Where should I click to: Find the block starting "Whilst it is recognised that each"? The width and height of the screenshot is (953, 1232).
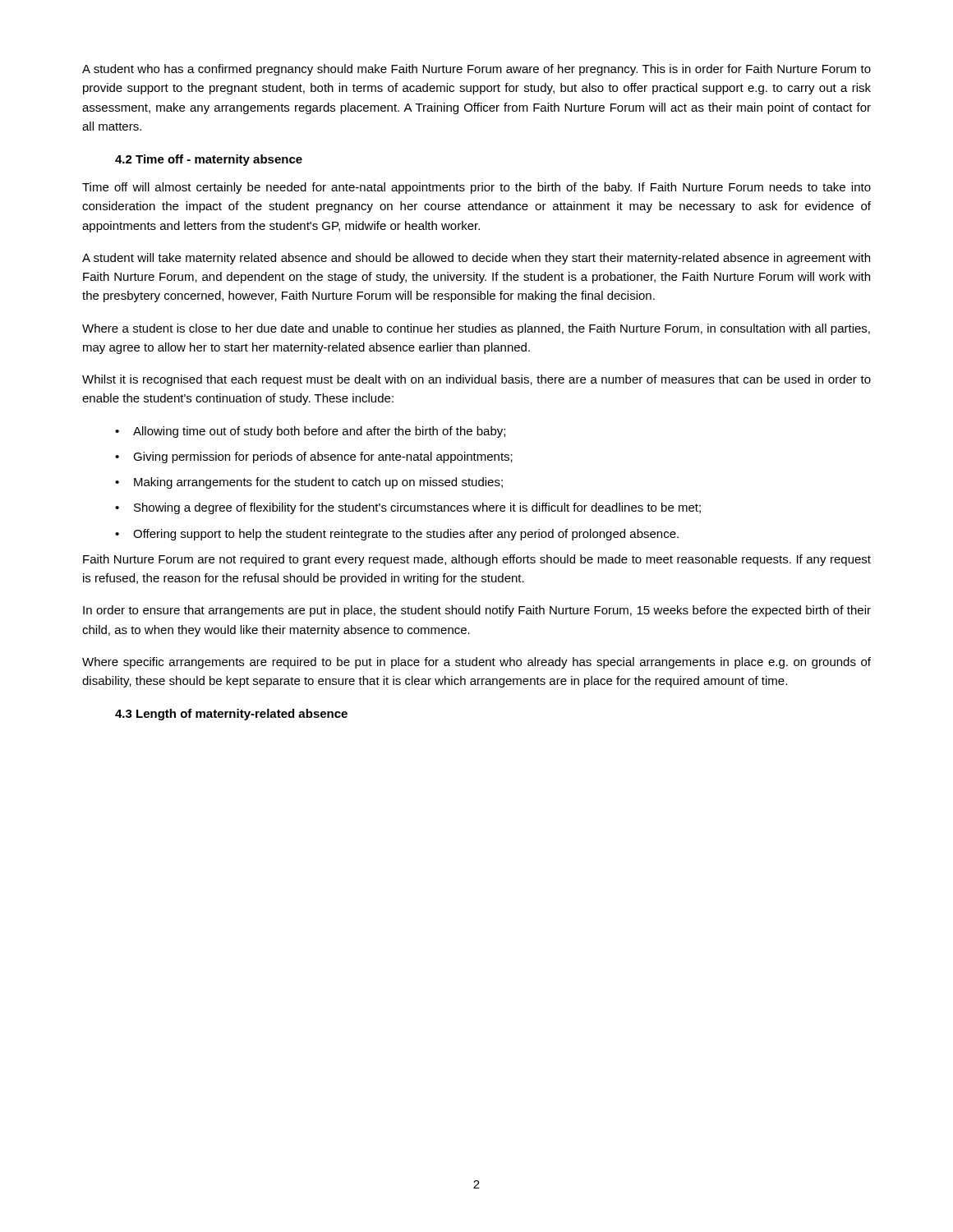click(476, 389)
